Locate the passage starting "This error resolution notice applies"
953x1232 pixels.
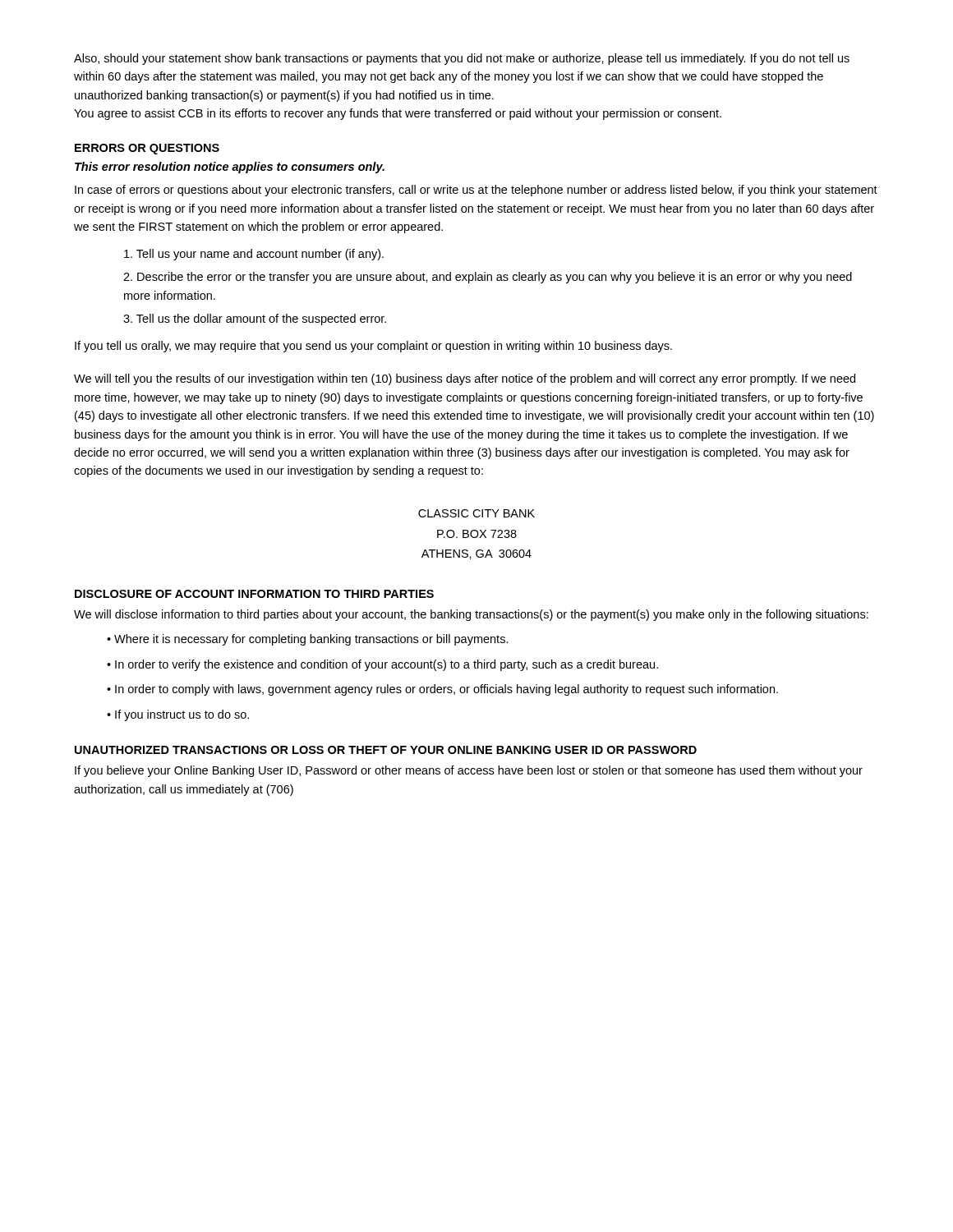[230, 167]
